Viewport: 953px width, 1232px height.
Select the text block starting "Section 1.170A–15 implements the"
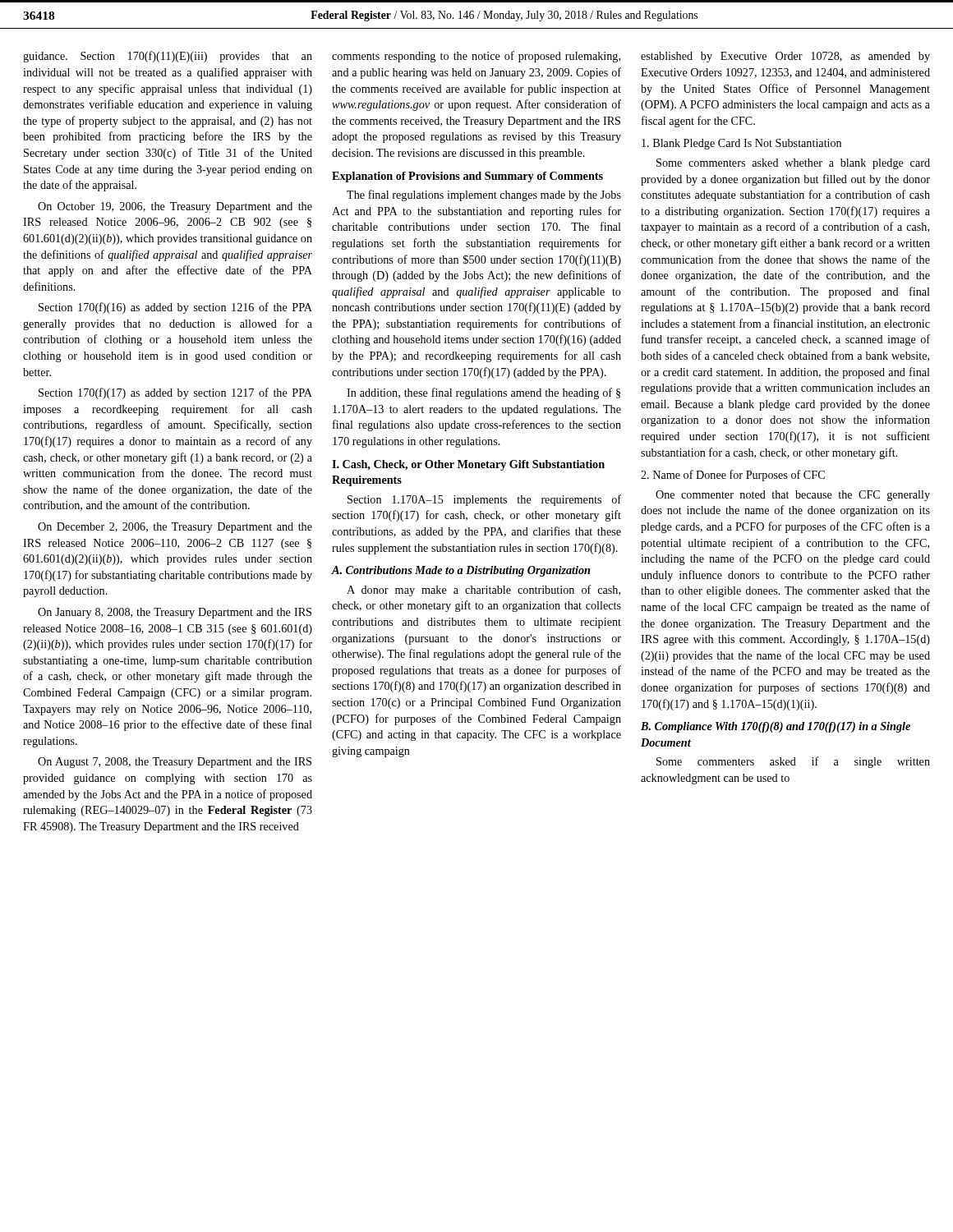click(476, 524)
